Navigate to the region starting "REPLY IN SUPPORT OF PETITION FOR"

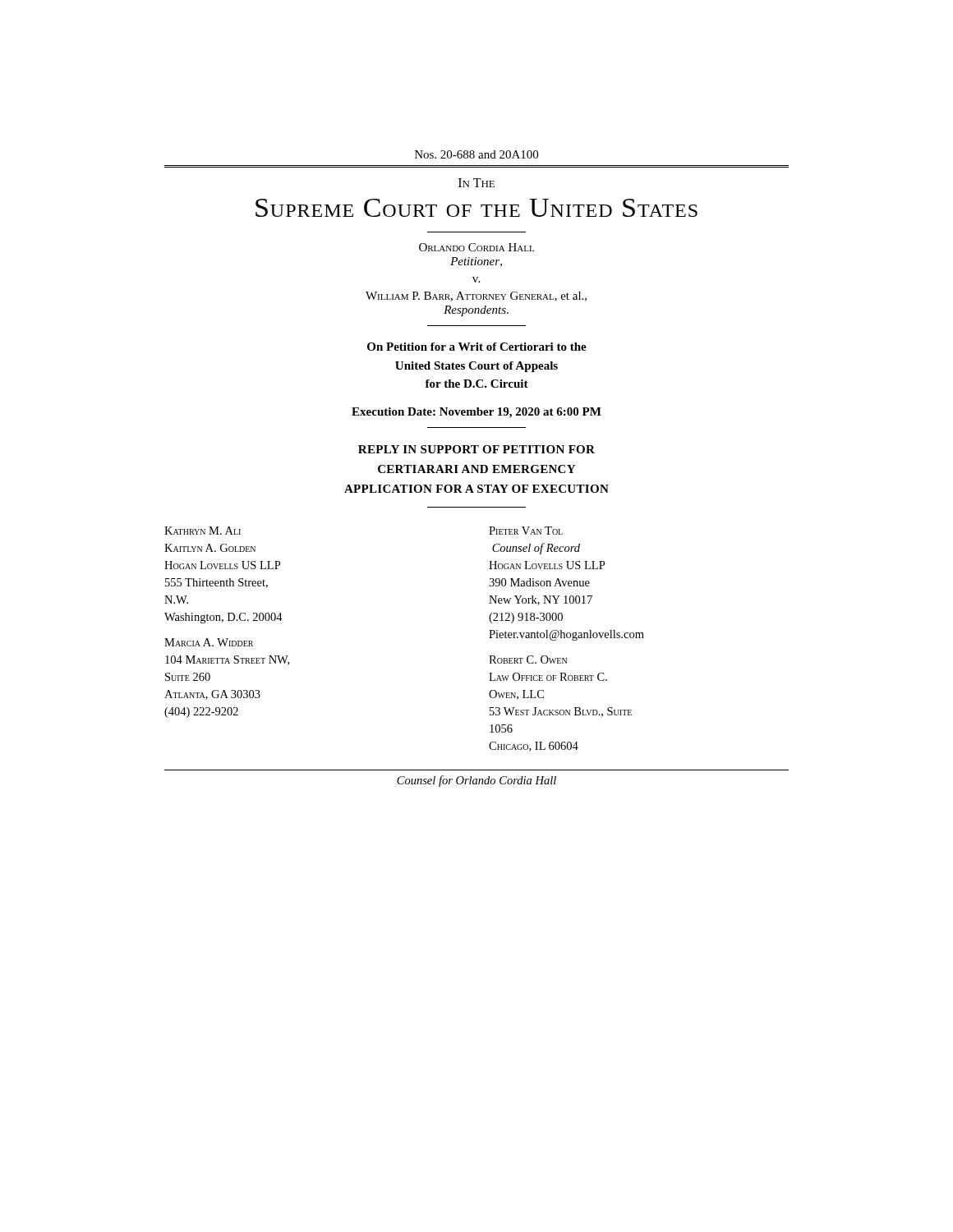tap(476, 469)
